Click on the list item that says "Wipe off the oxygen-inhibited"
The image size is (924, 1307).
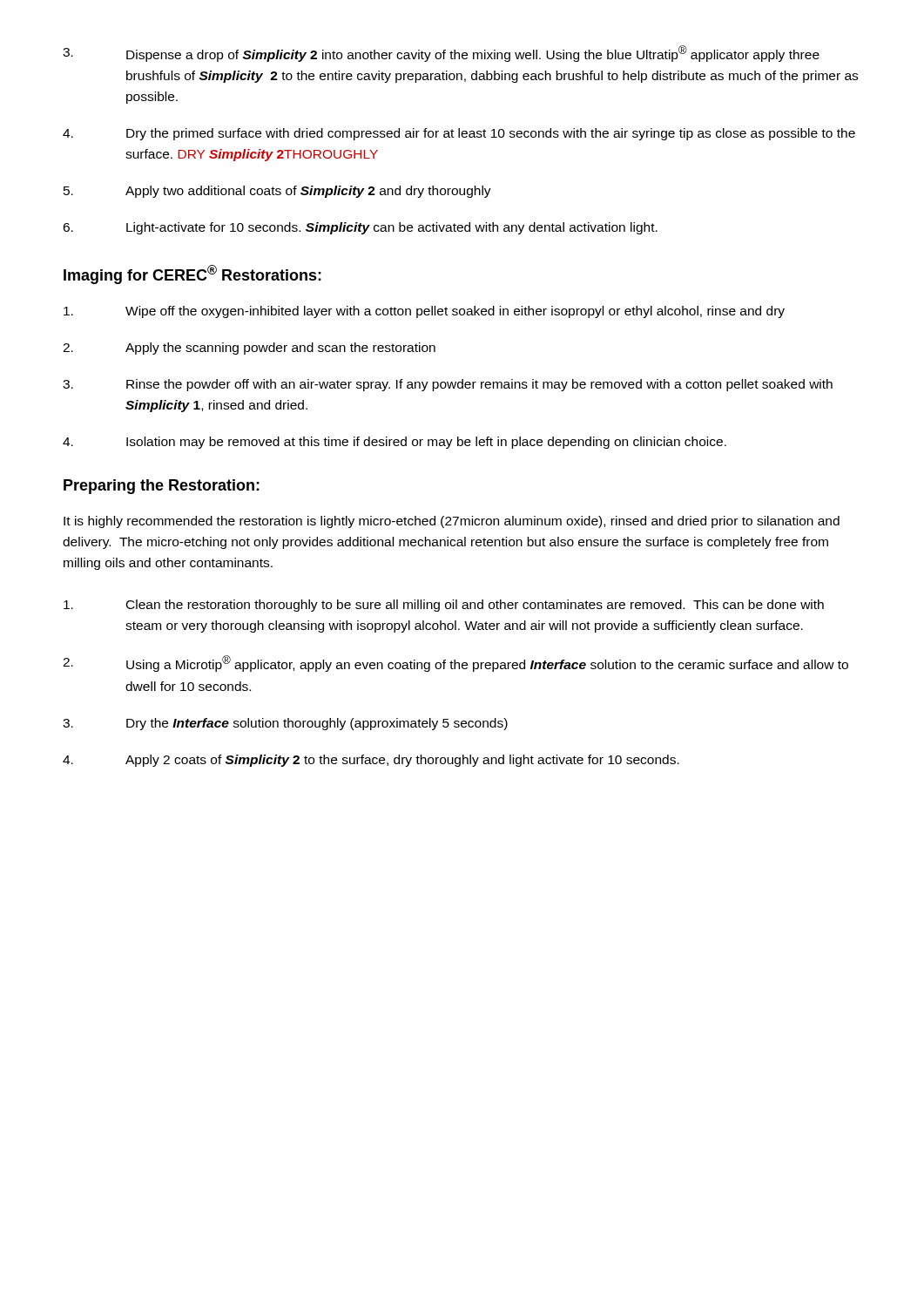(x=462, y=311)
